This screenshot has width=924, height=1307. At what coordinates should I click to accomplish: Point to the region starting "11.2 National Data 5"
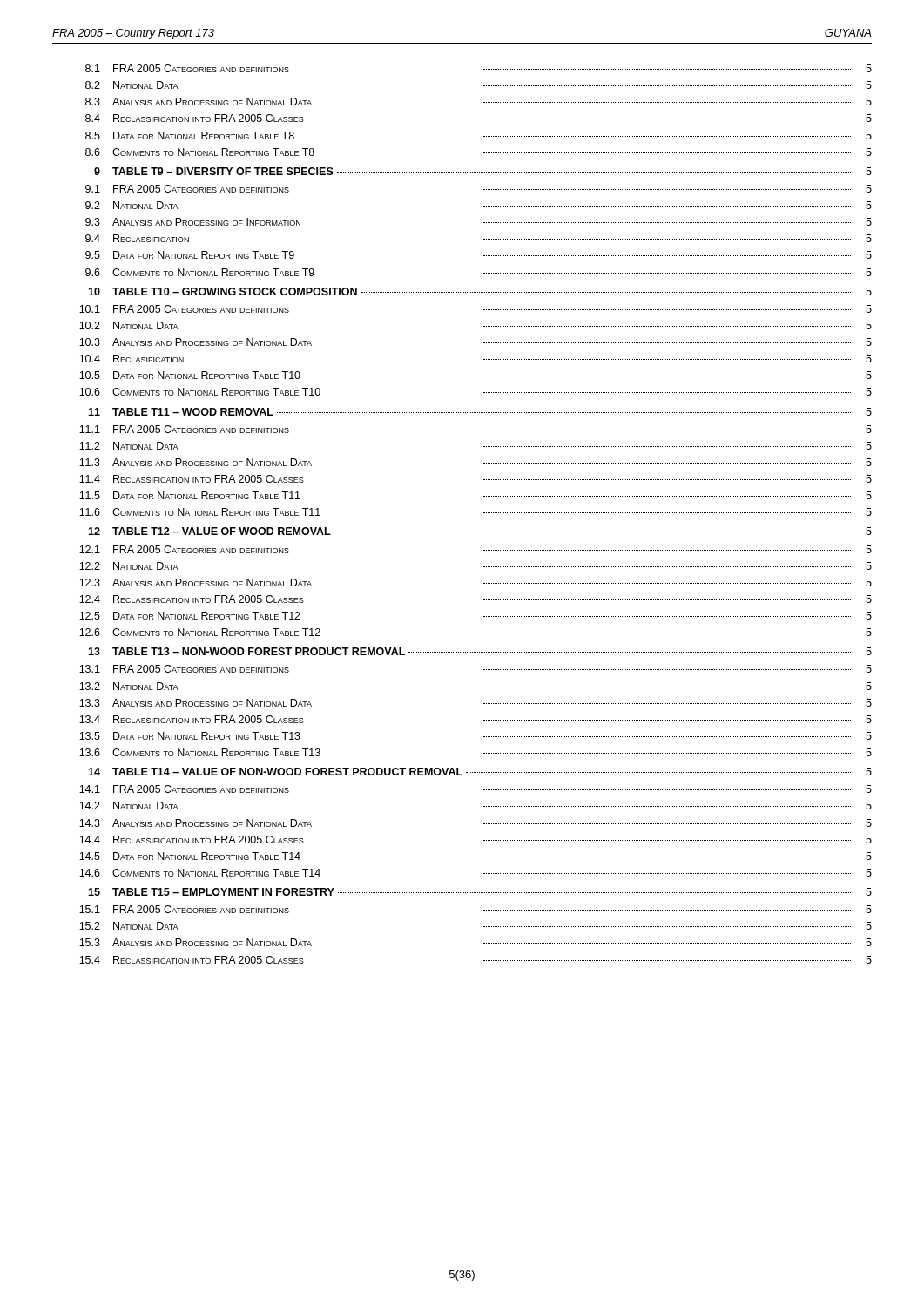point(88,446)
